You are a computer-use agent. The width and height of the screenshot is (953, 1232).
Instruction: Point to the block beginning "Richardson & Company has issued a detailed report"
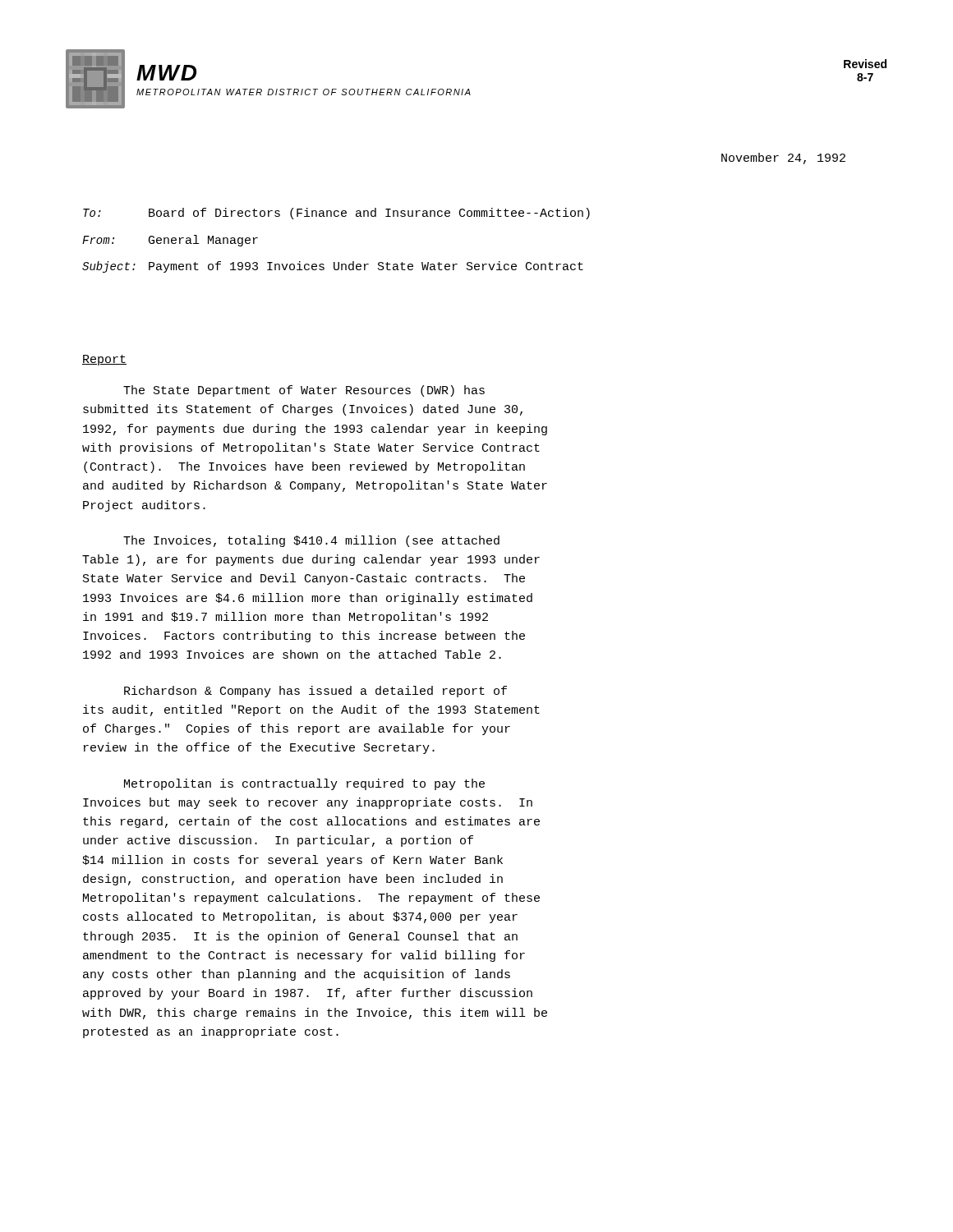pyautogui.click(x=311, y=720)
